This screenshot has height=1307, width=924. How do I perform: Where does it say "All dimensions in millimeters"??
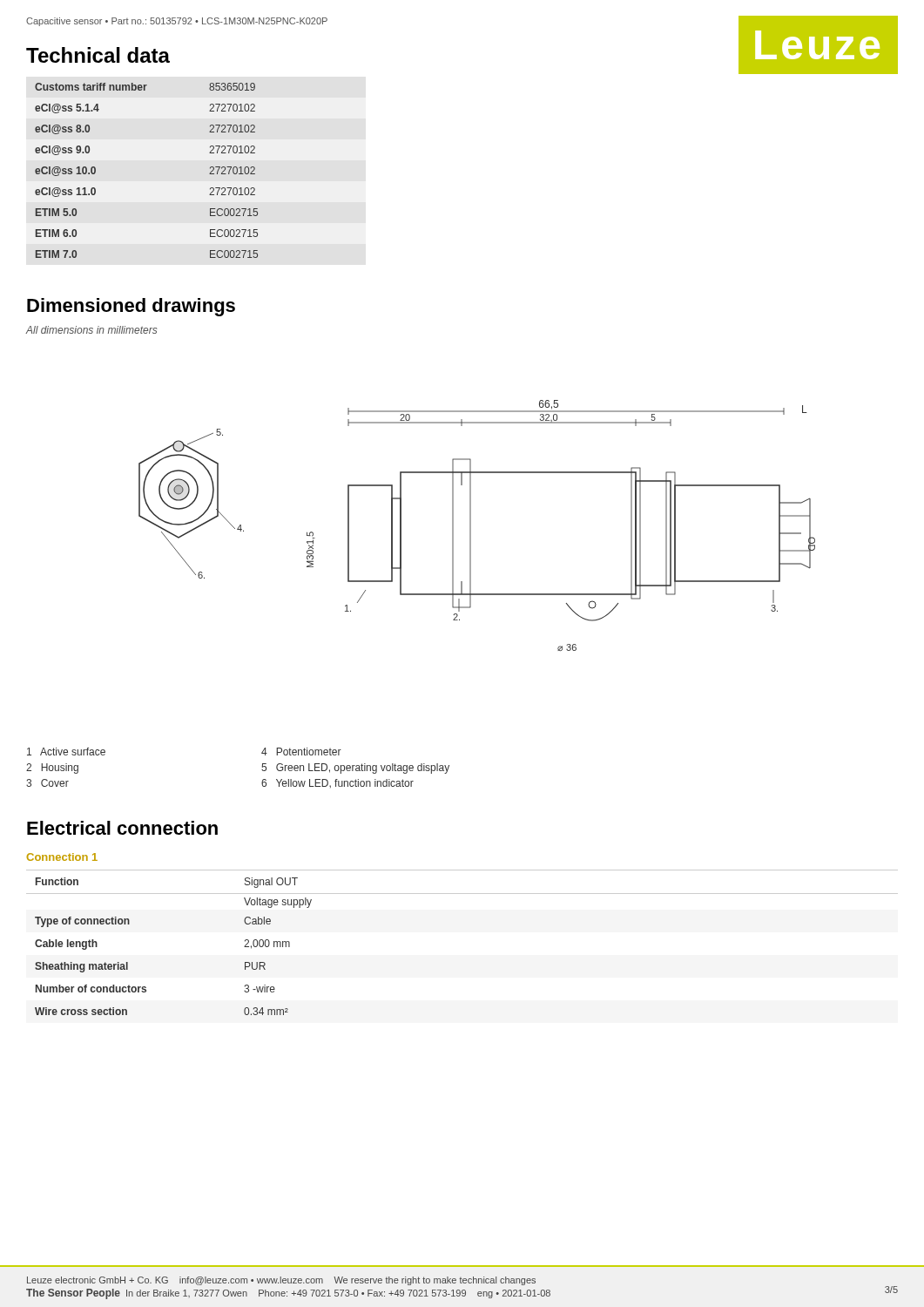pyautogui.click(x=92, y=330)
